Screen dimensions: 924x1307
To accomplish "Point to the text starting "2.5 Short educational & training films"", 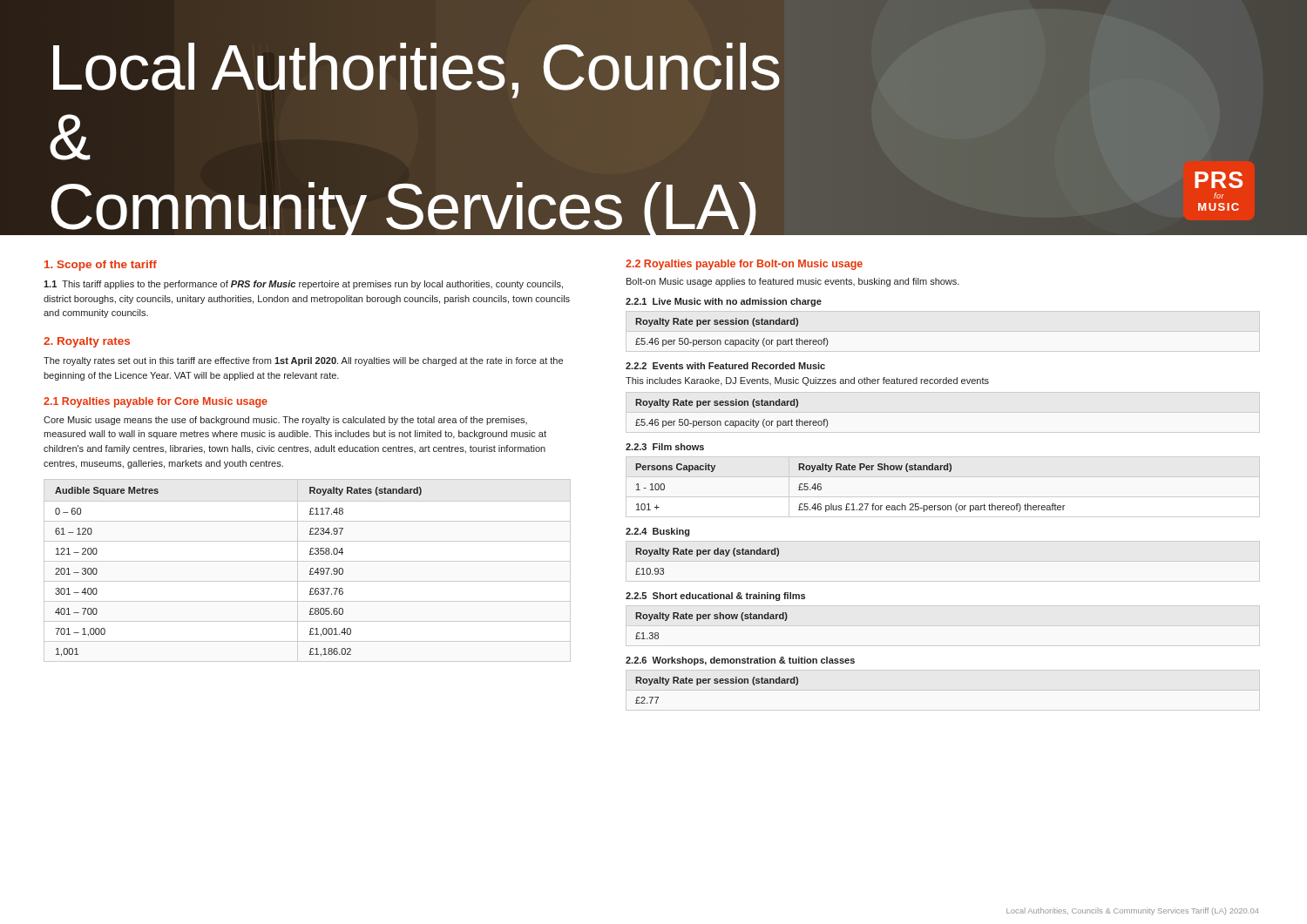I will coord(716,596).
